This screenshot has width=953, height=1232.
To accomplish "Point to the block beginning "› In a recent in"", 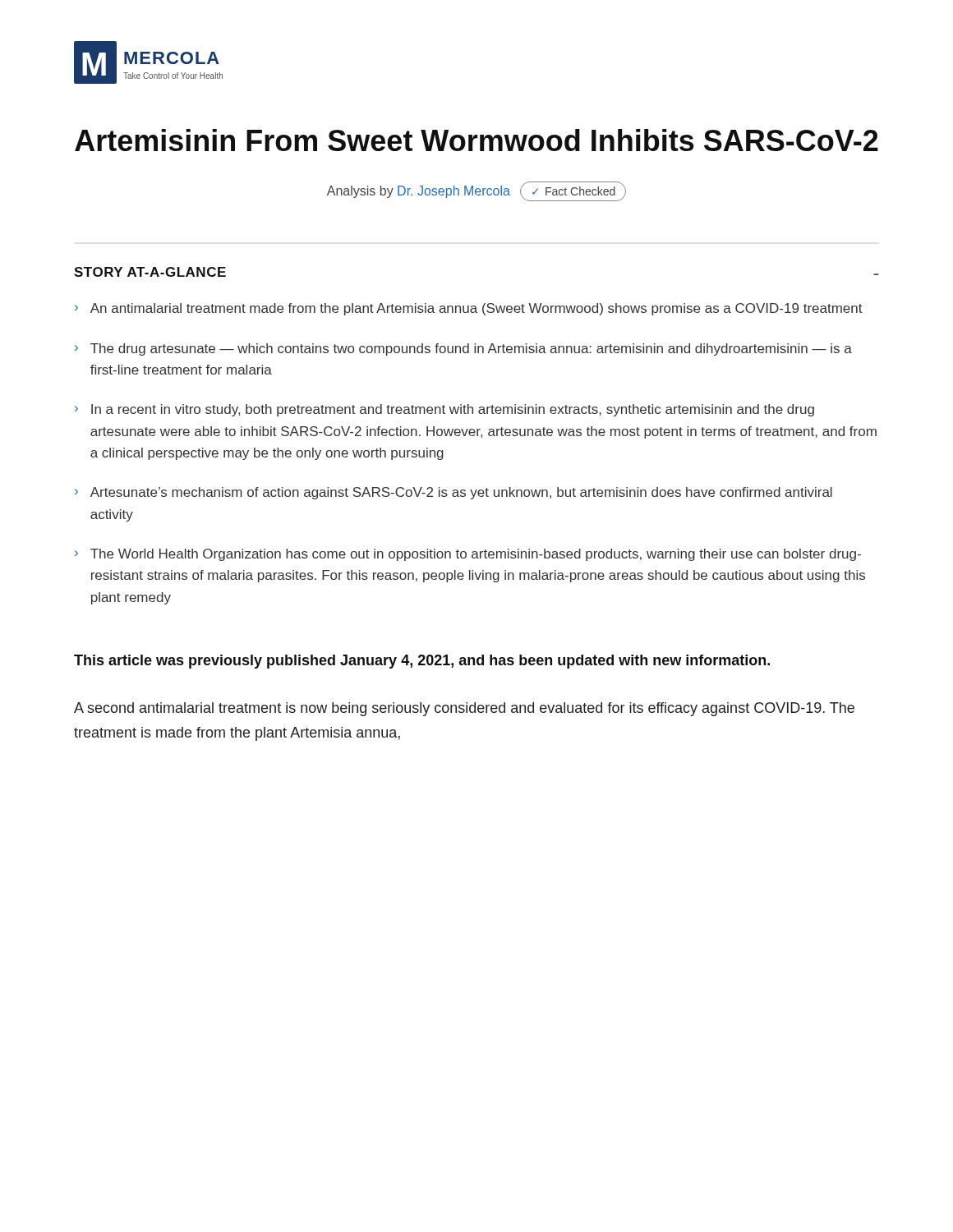I will click(476, 432).
